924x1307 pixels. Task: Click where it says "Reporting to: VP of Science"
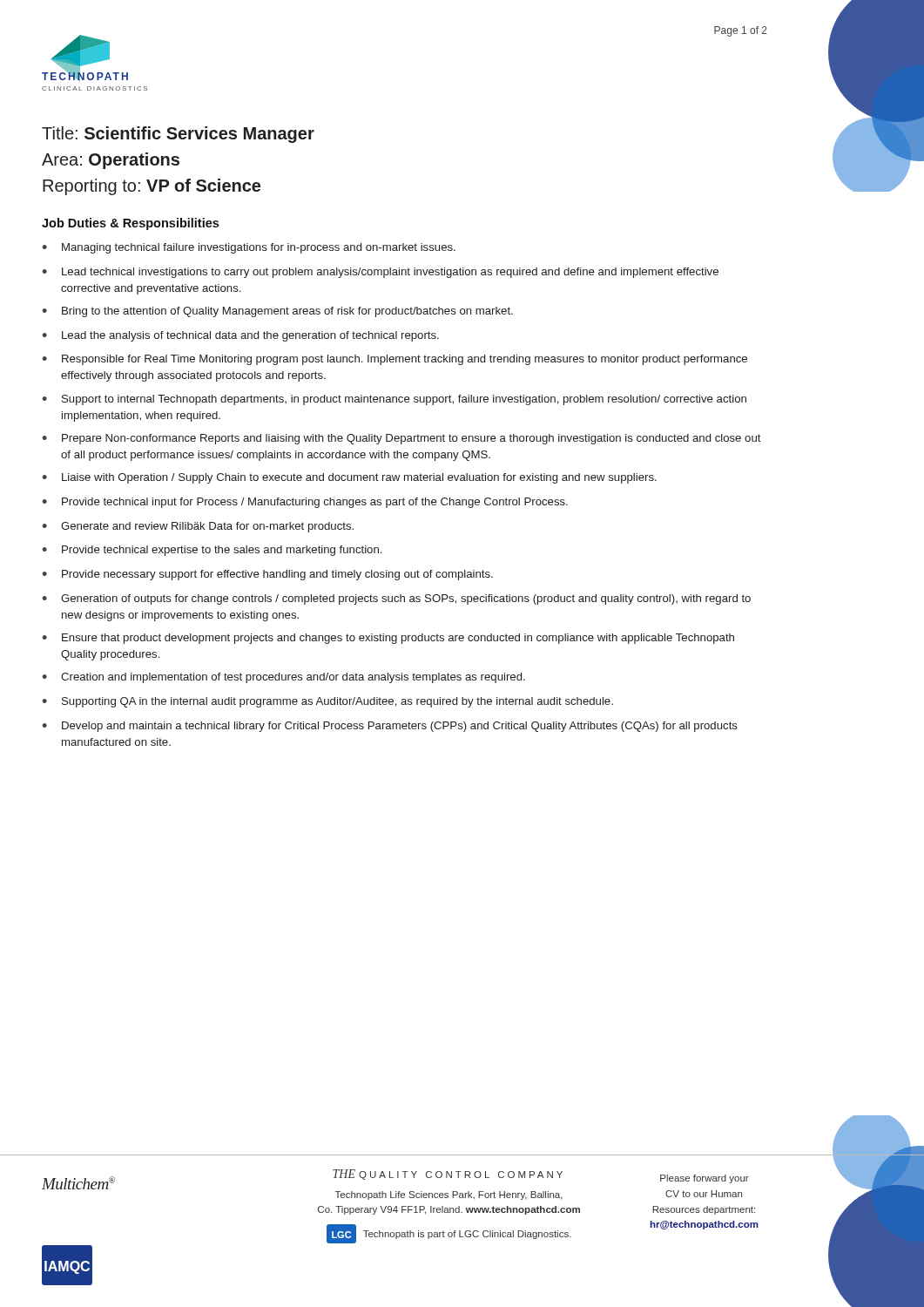[152, 186]
